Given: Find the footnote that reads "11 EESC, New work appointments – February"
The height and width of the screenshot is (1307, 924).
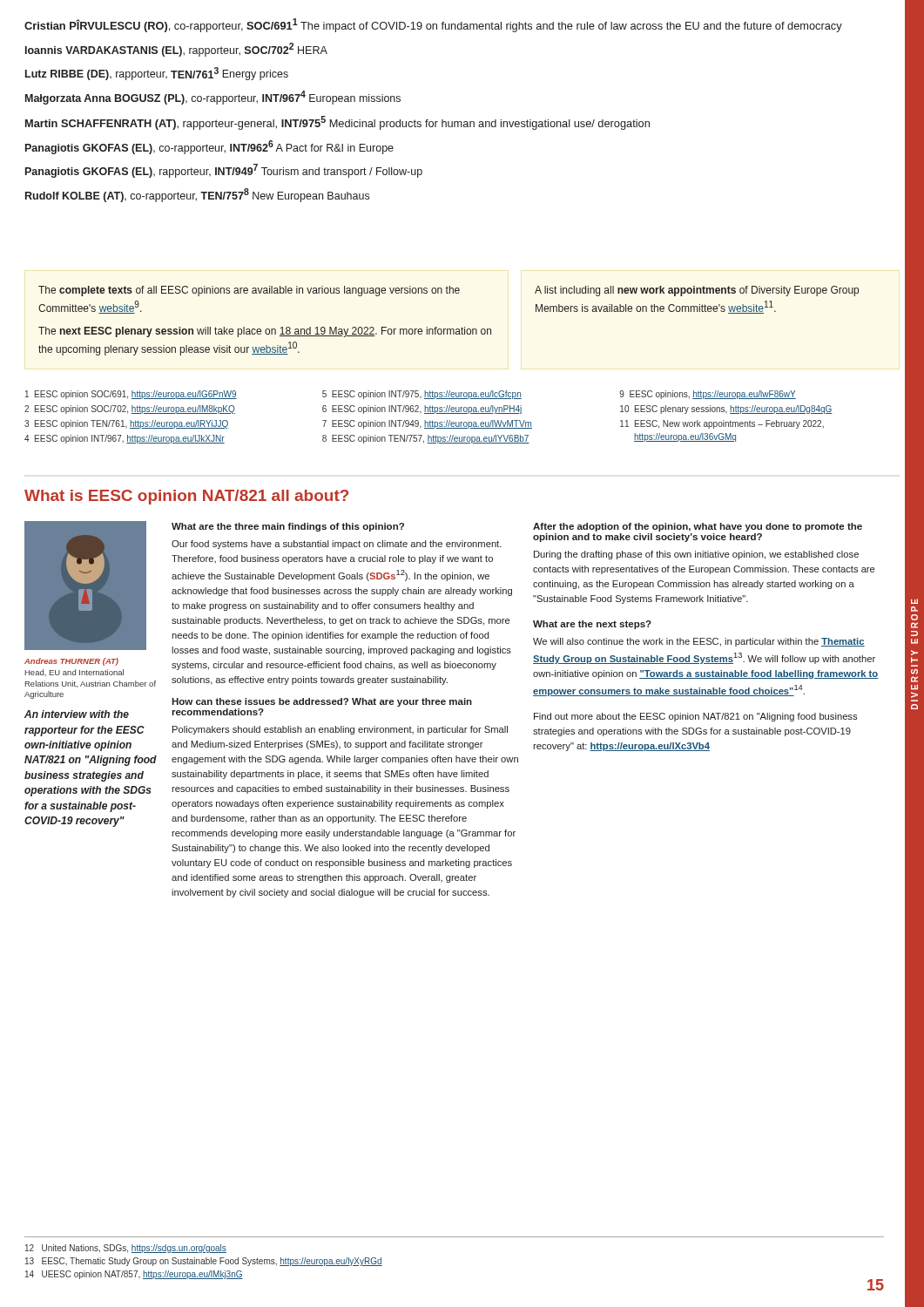Looking at the screenshot, I should tap(722, 430).
